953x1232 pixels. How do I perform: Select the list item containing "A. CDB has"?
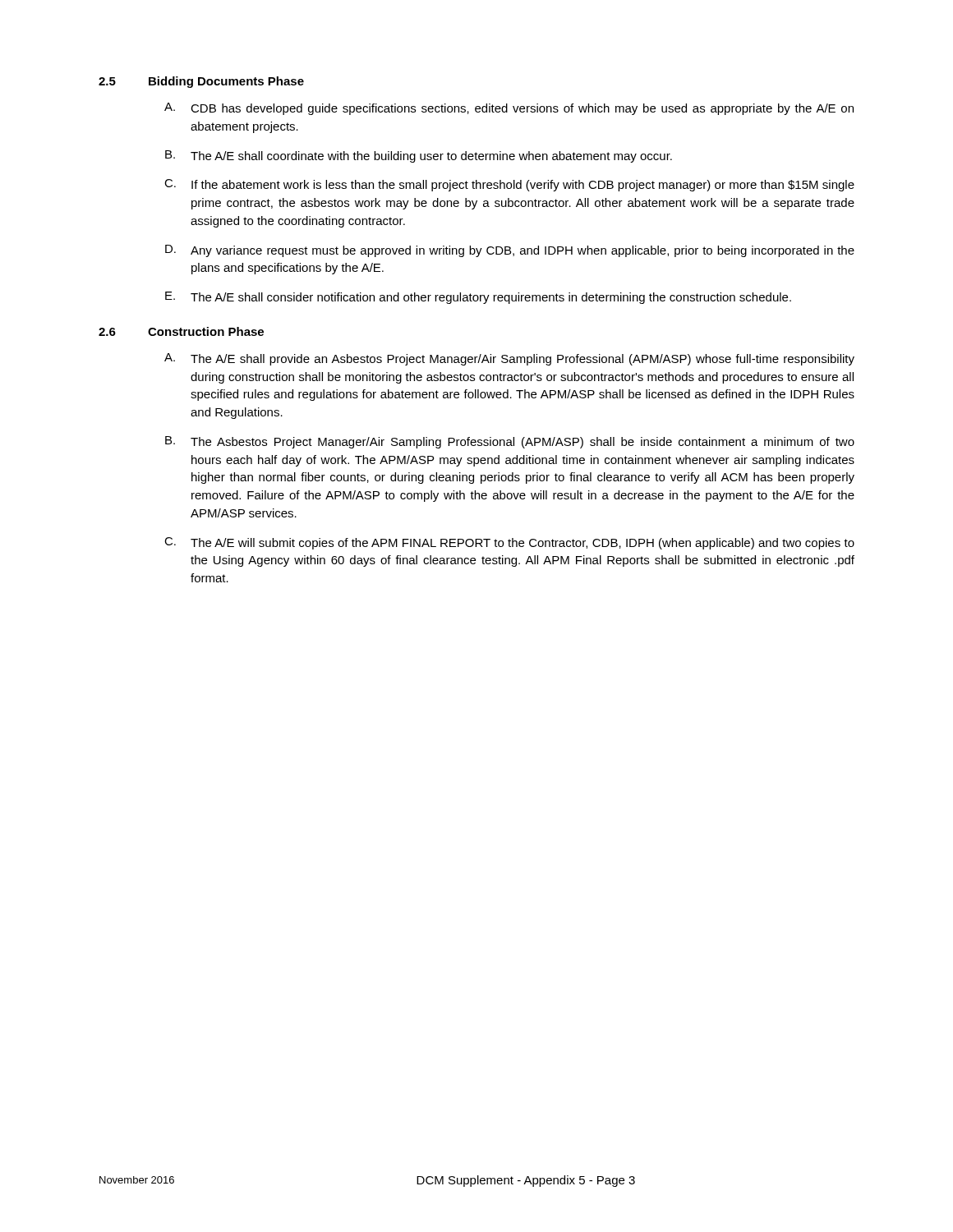[509, 117]
